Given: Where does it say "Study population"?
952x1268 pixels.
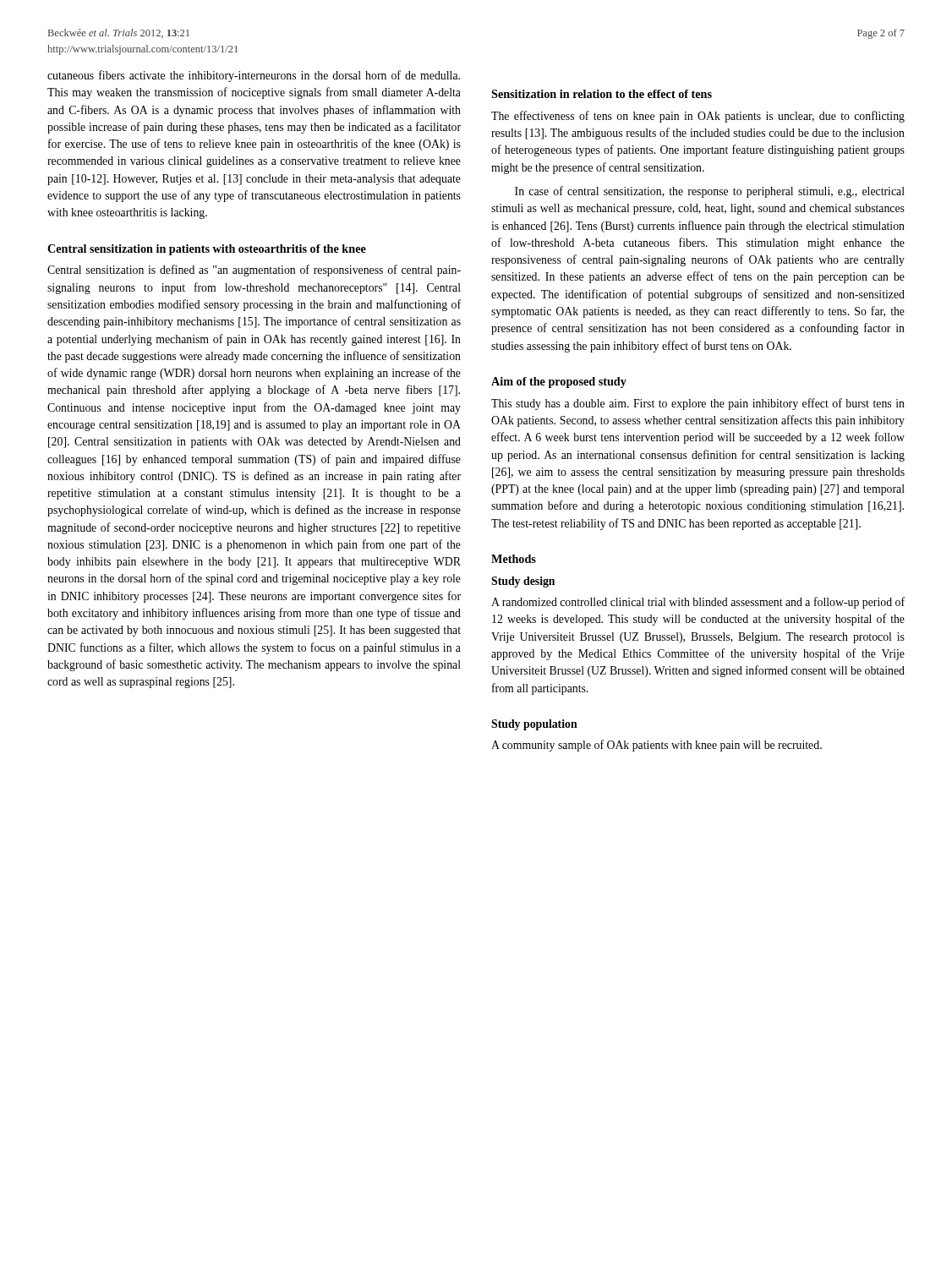Looking at the screenshot, I should tap(534, 724).
